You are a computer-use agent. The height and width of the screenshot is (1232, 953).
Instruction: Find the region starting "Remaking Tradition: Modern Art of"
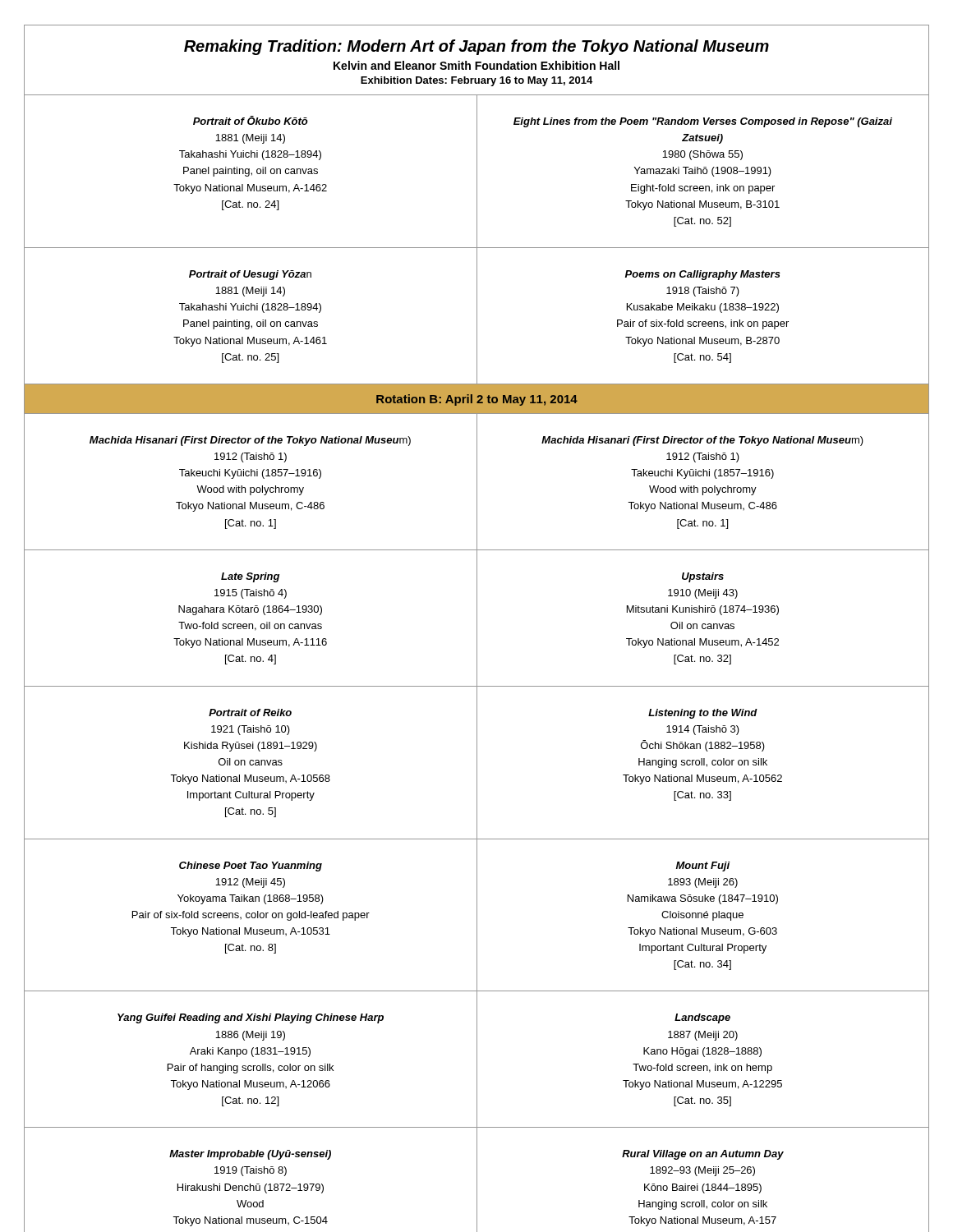(x=476, y=62)
